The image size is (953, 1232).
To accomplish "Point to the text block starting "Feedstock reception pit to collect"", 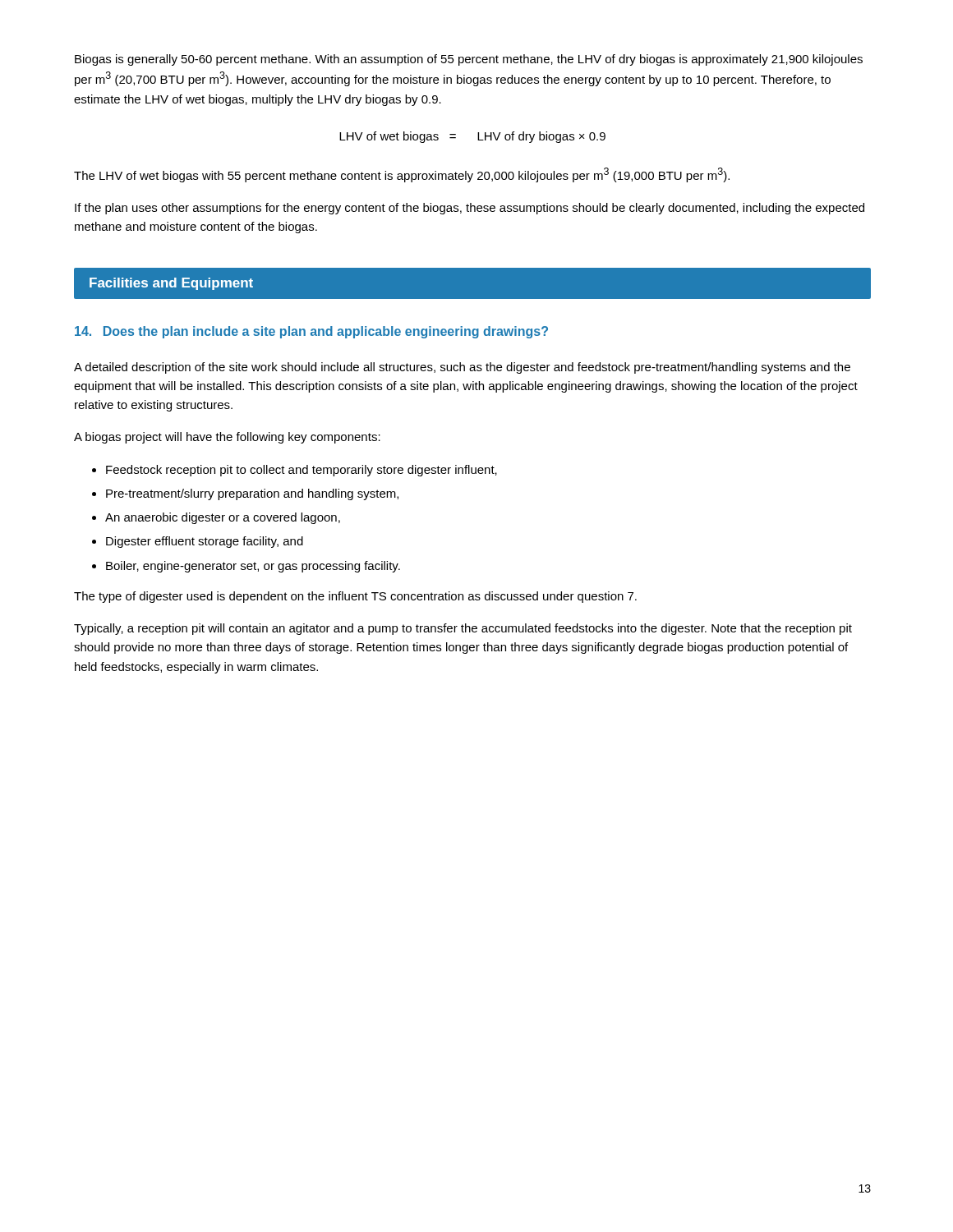I will pos(301,469).
